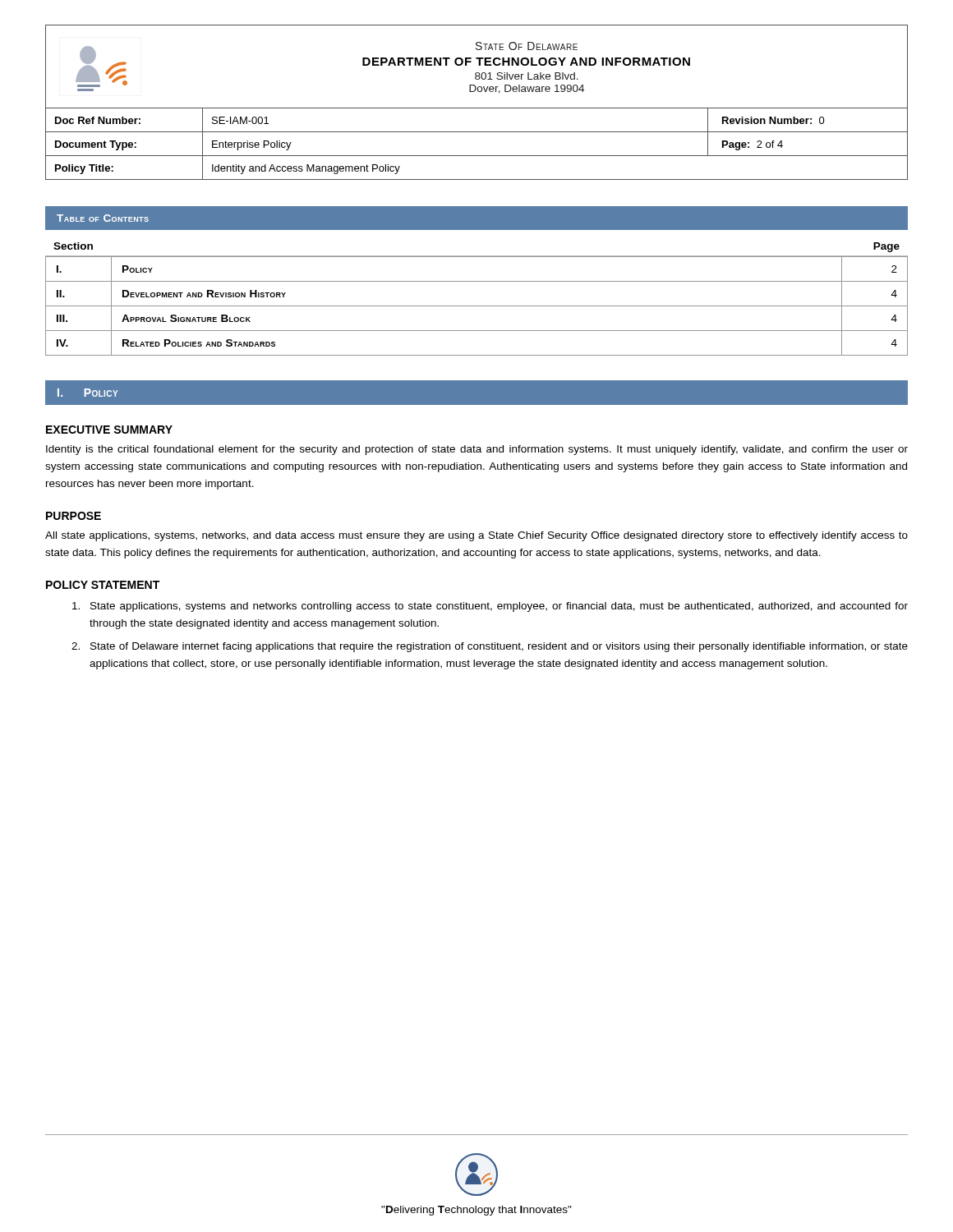The image size is (953, 1232).
Task: Locate the block of text that opens with "All state applications,"
Action: point(476,543)
